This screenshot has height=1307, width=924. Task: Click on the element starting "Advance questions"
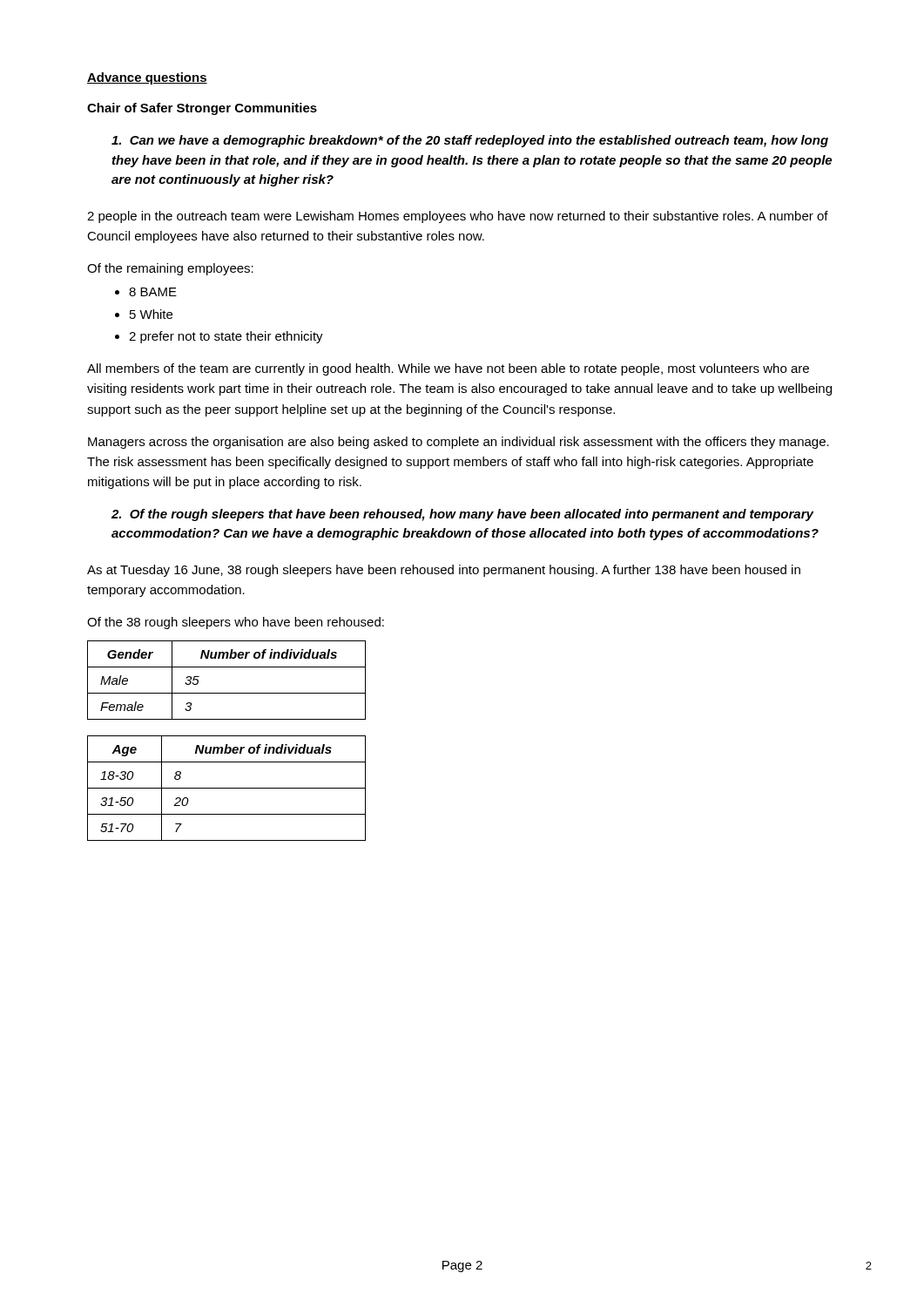tap(147, 77)
